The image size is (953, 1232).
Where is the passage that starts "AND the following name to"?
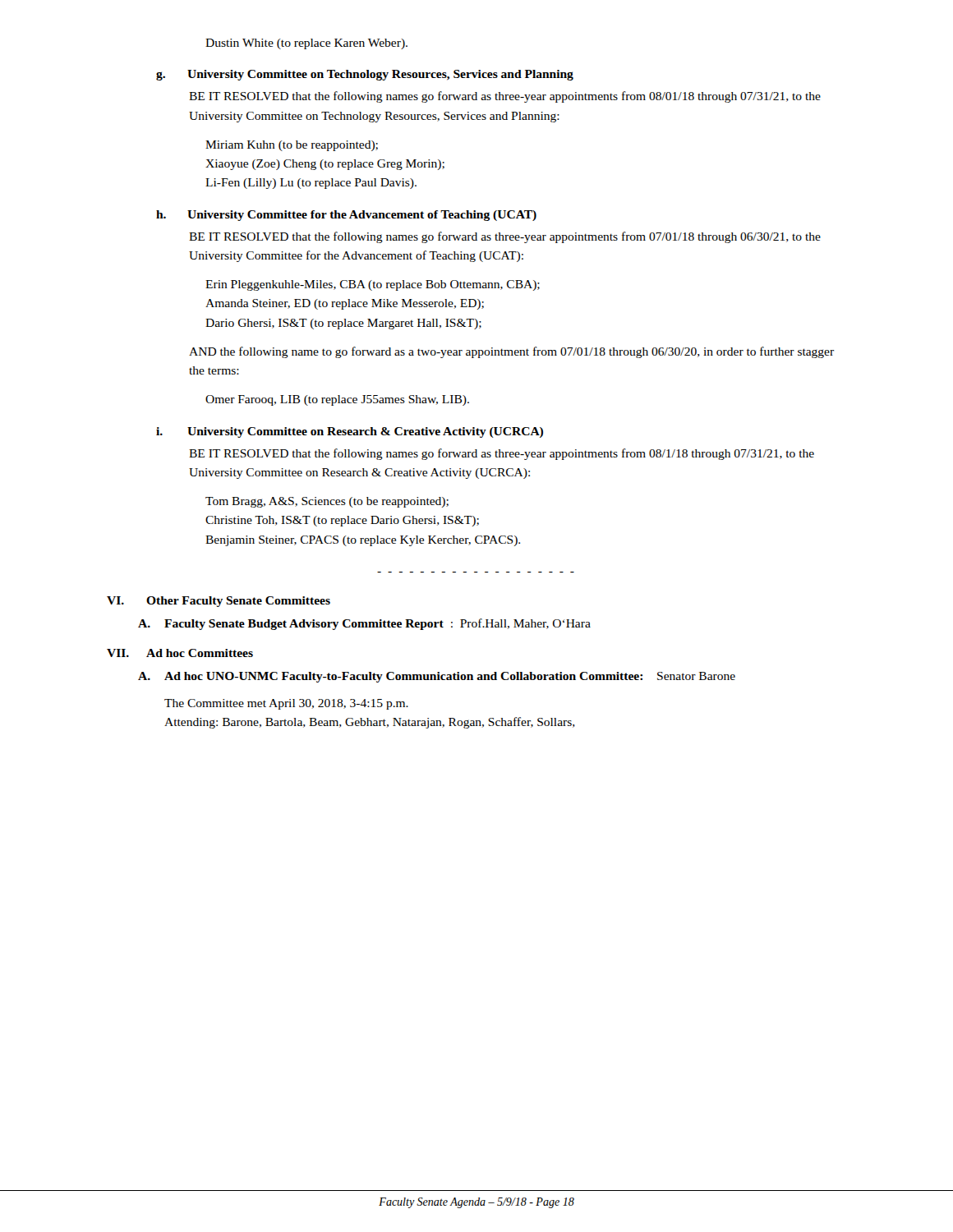[x=511, y=360]
